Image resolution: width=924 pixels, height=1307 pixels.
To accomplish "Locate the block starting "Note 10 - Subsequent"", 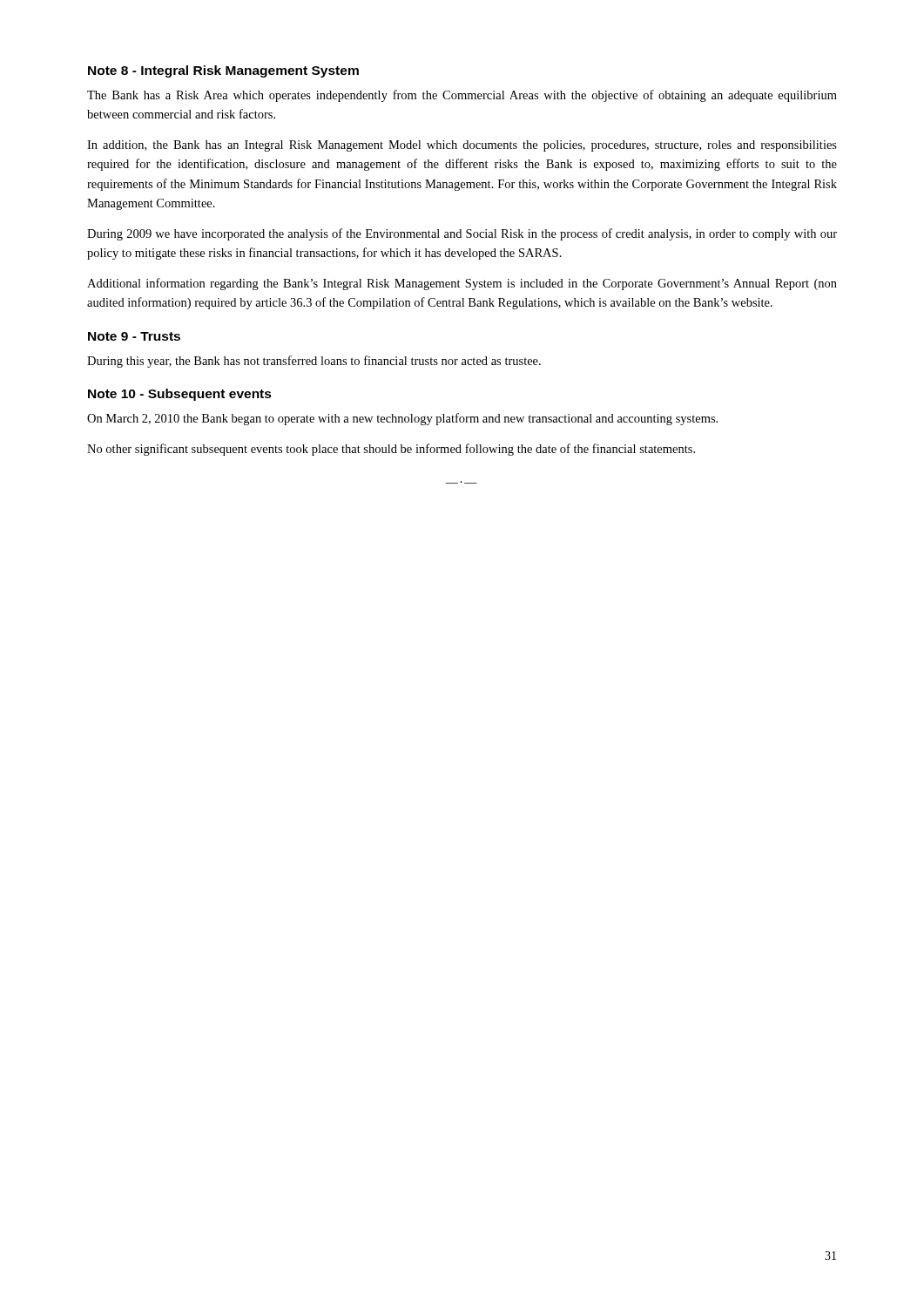I will point(179,394).
